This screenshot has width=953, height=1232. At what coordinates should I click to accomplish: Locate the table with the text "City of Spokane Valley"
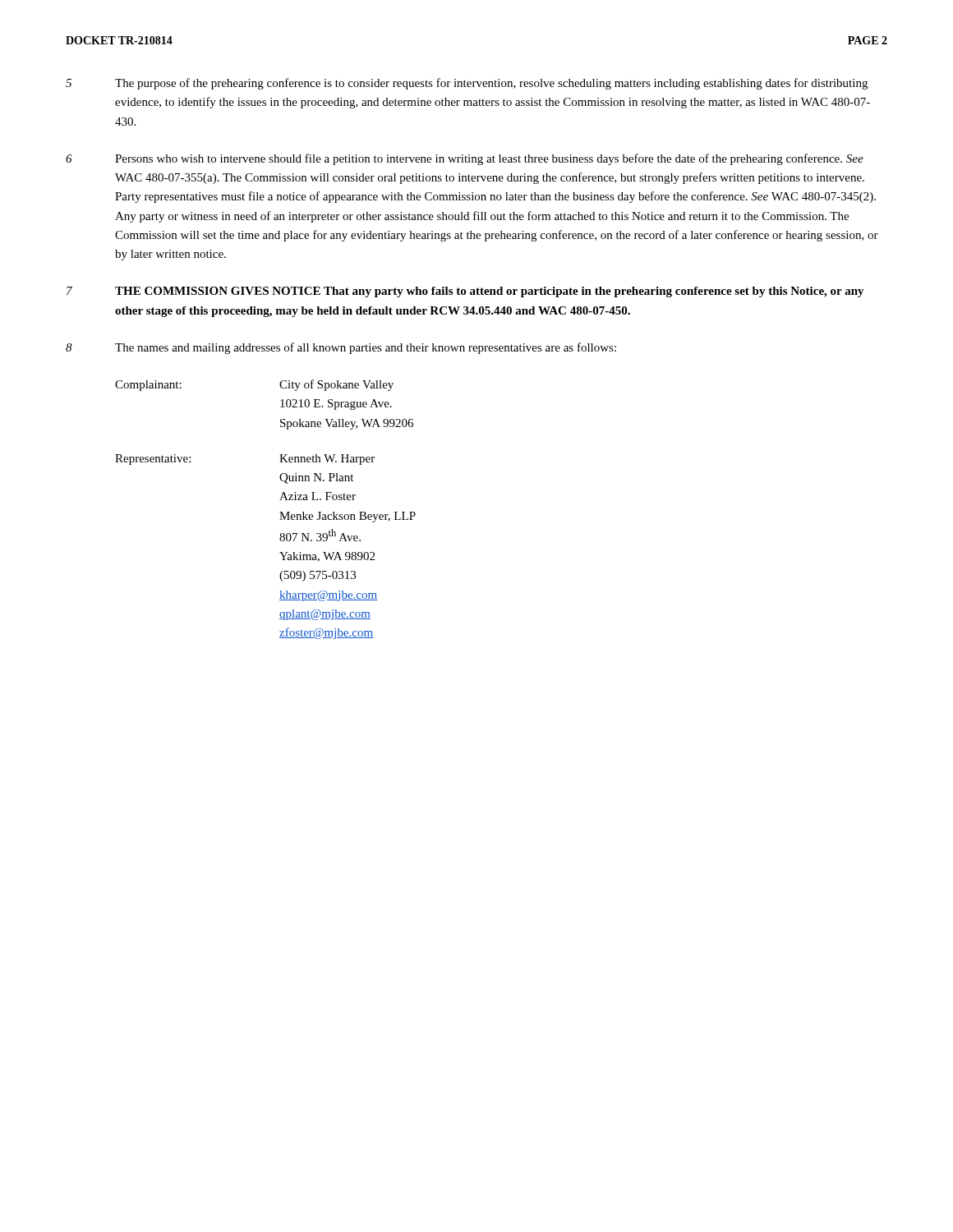pos(476,509)
